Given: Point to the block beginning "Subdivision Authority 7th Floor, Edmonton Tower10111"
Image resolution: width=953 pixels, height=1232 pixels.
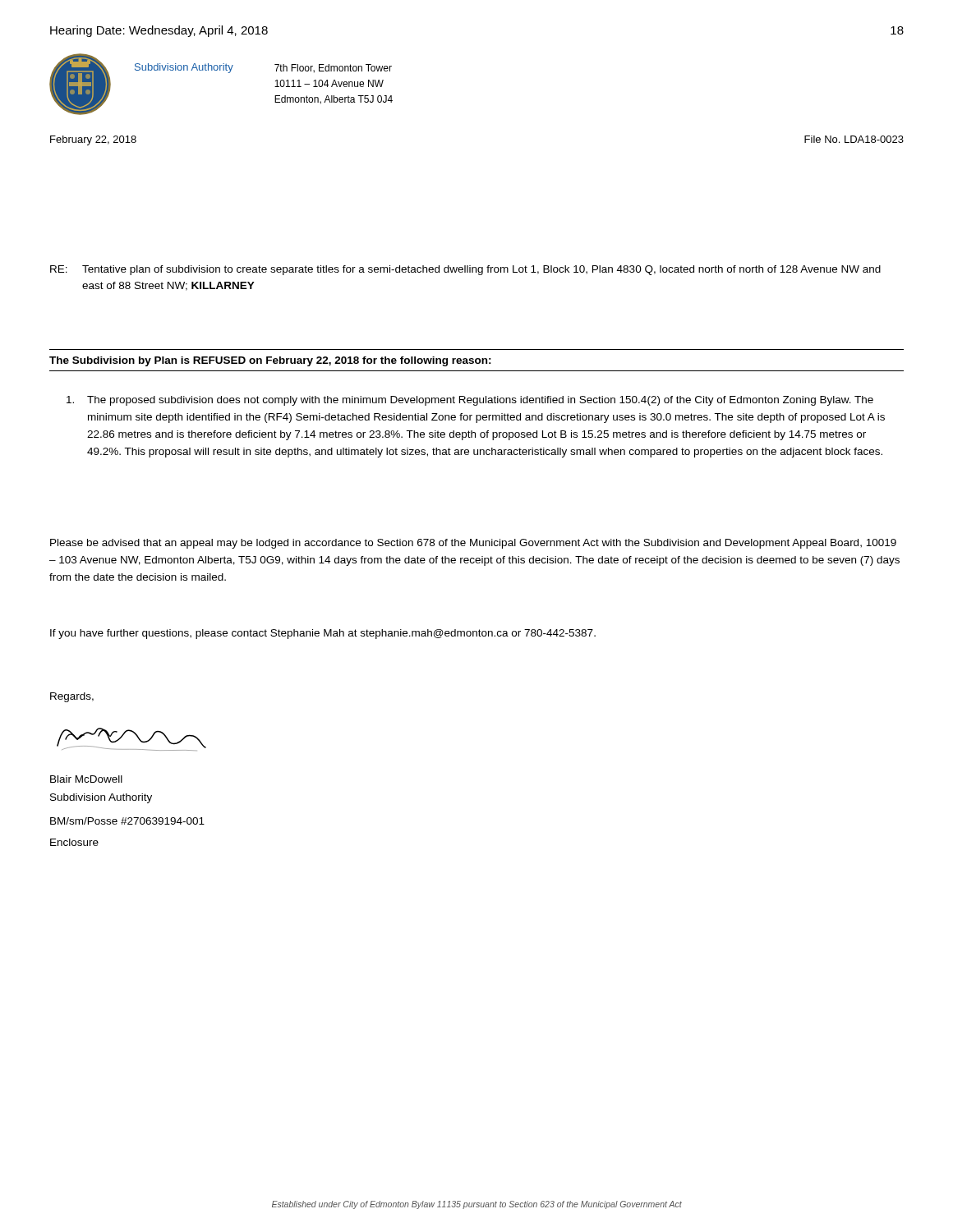Looking at the screenshot, I should [263, 84].
